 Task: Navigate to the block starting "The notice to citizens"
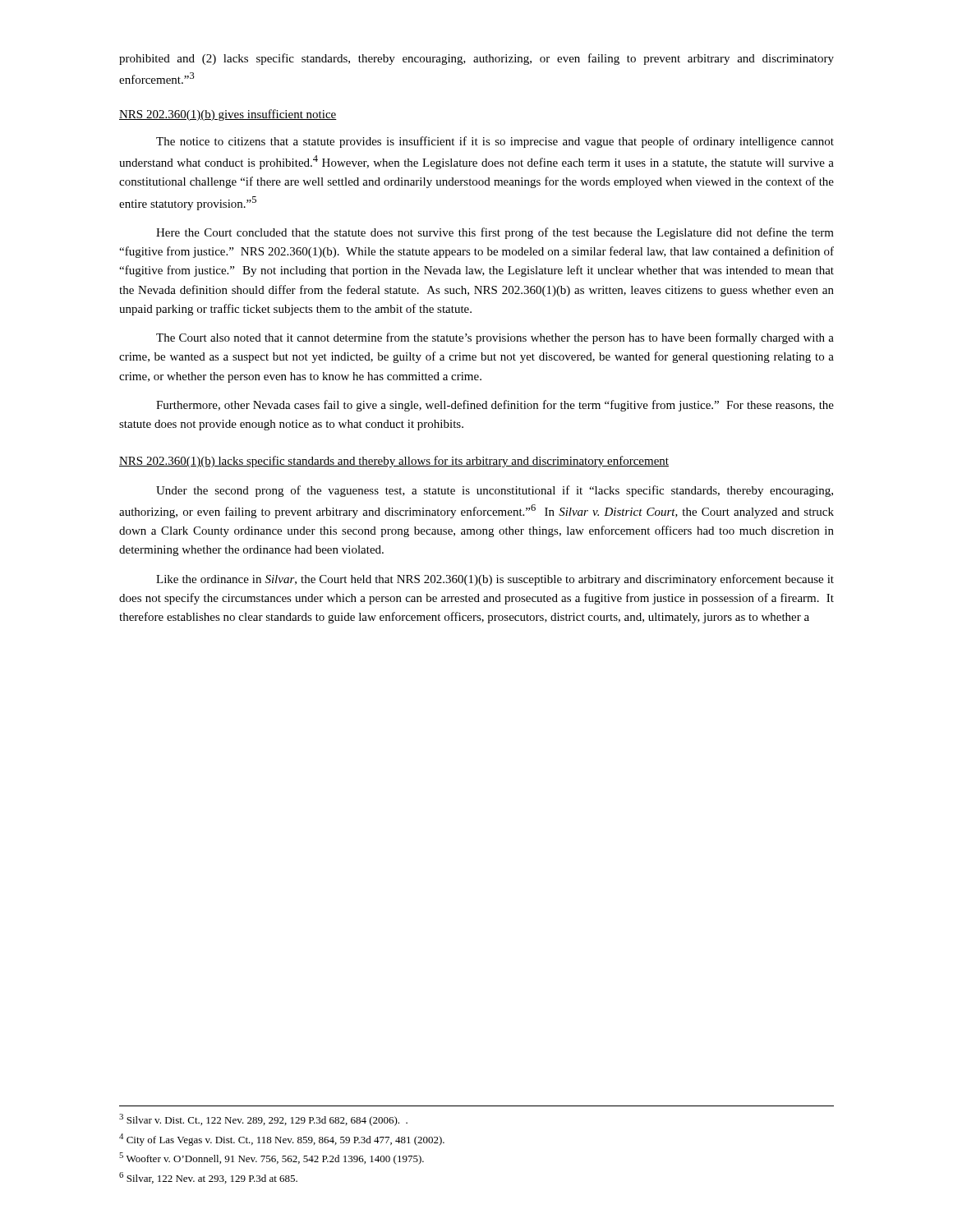[476, 283]
